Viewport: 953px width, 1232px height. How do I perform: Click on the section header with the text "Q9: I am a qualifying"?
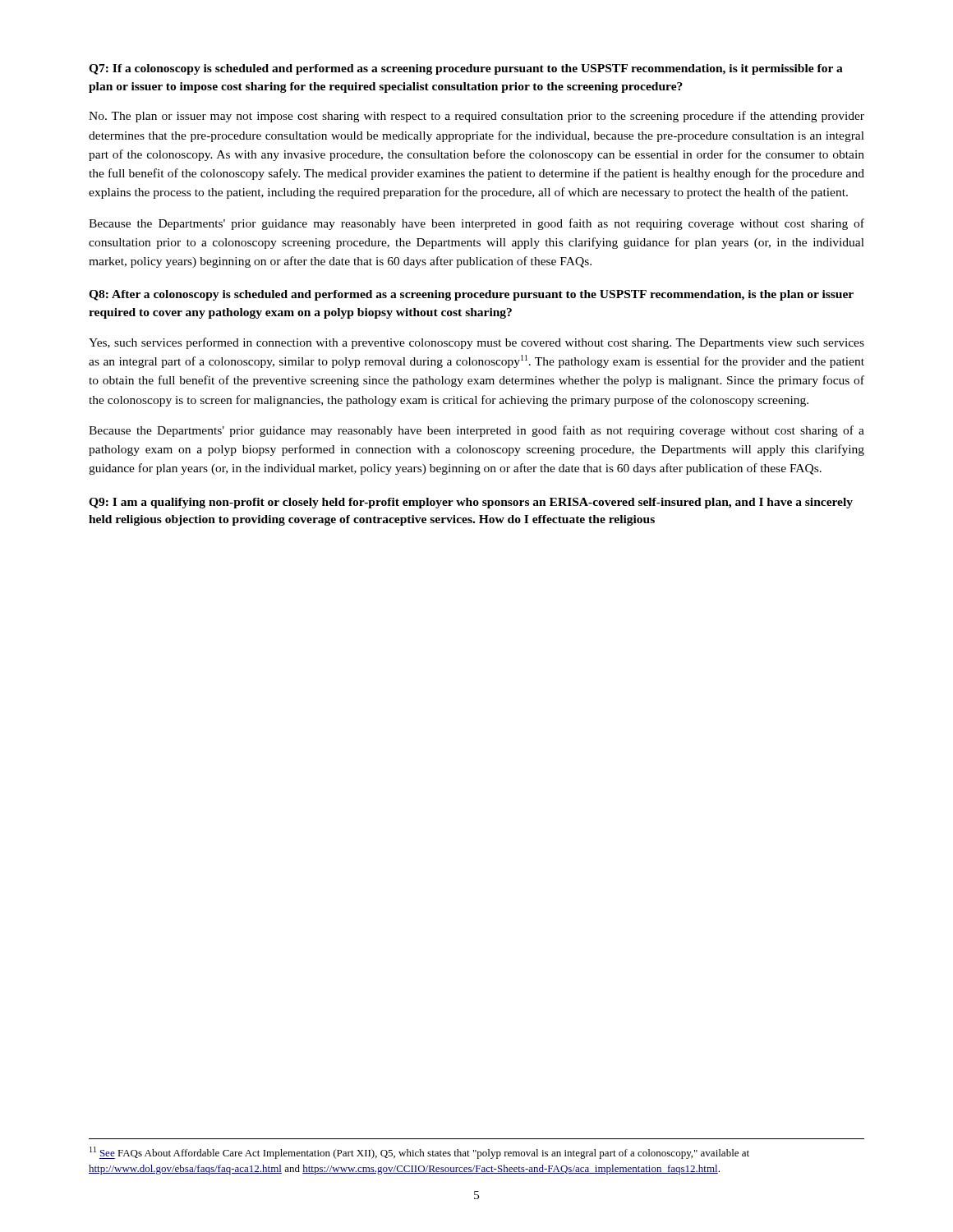[471, 510]
